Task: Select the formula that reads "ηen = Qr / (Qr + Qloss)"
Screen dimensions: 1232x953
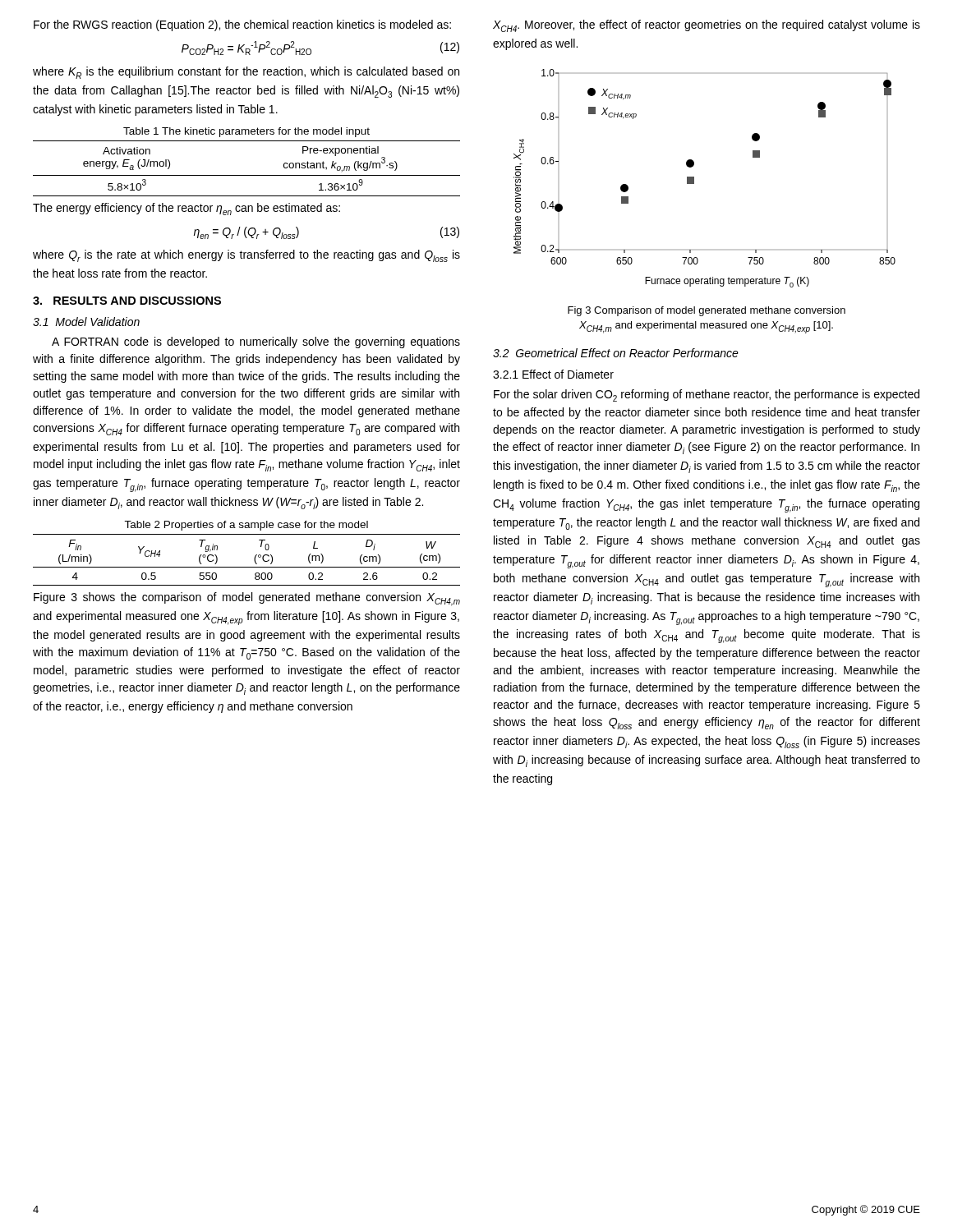Action: pyautogui.click(x=253, y=234)
